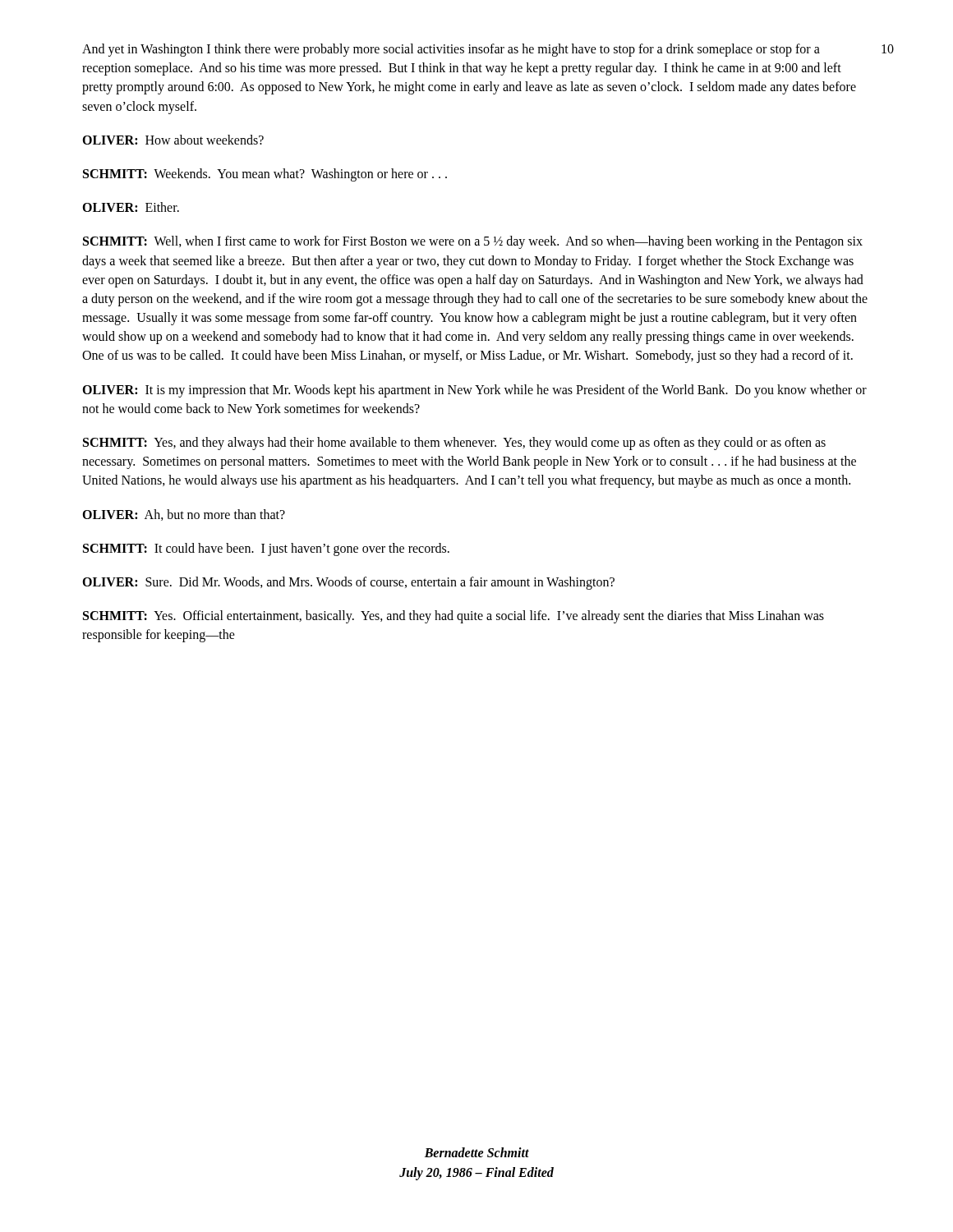Find the region starting "SCHMITT: Yes. Official entertainment,"
Screen dimensions: 1232x953
coord(453,625)
